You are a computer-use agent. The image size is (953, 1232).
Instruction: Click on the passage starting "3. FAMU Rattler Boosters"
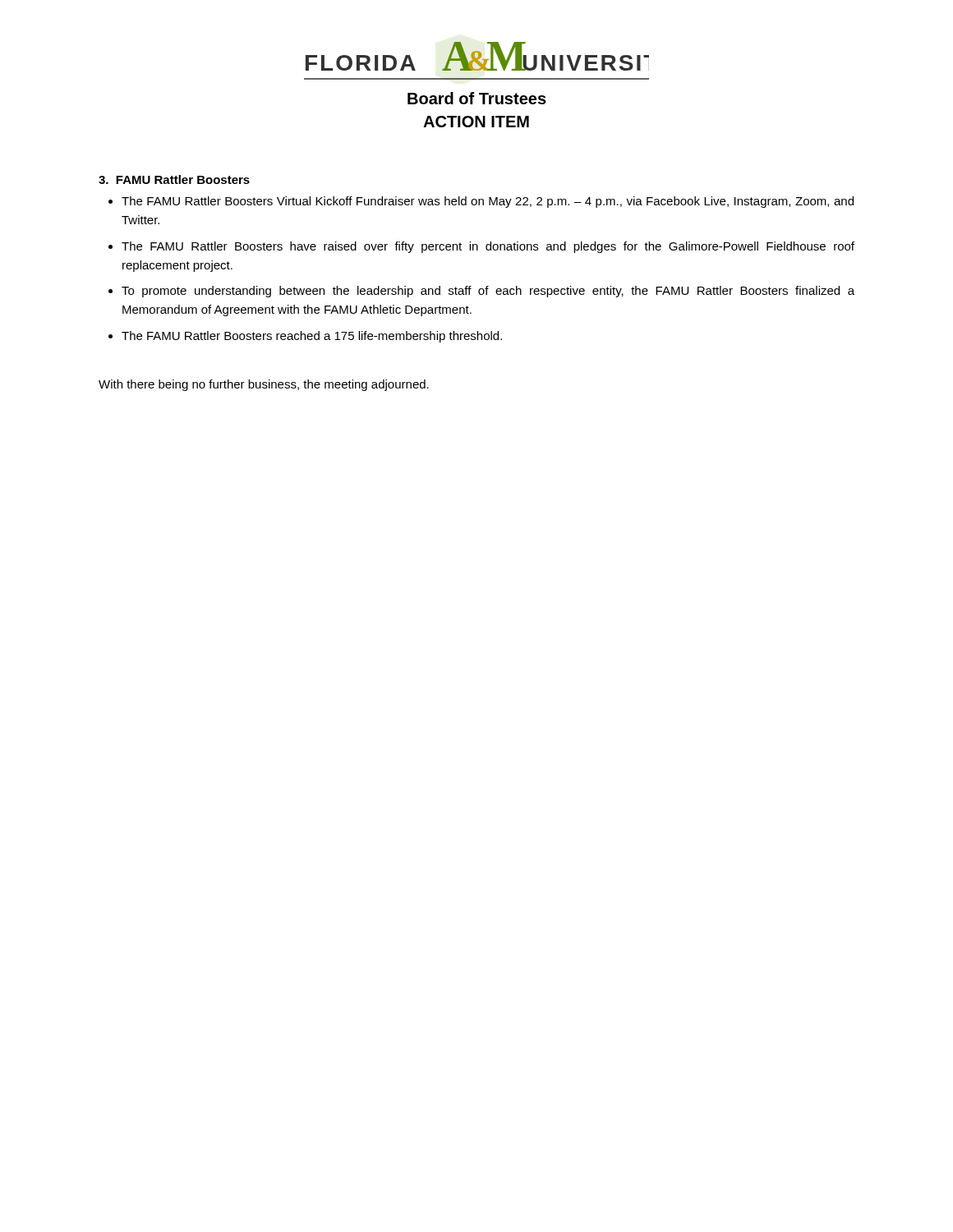174,179
